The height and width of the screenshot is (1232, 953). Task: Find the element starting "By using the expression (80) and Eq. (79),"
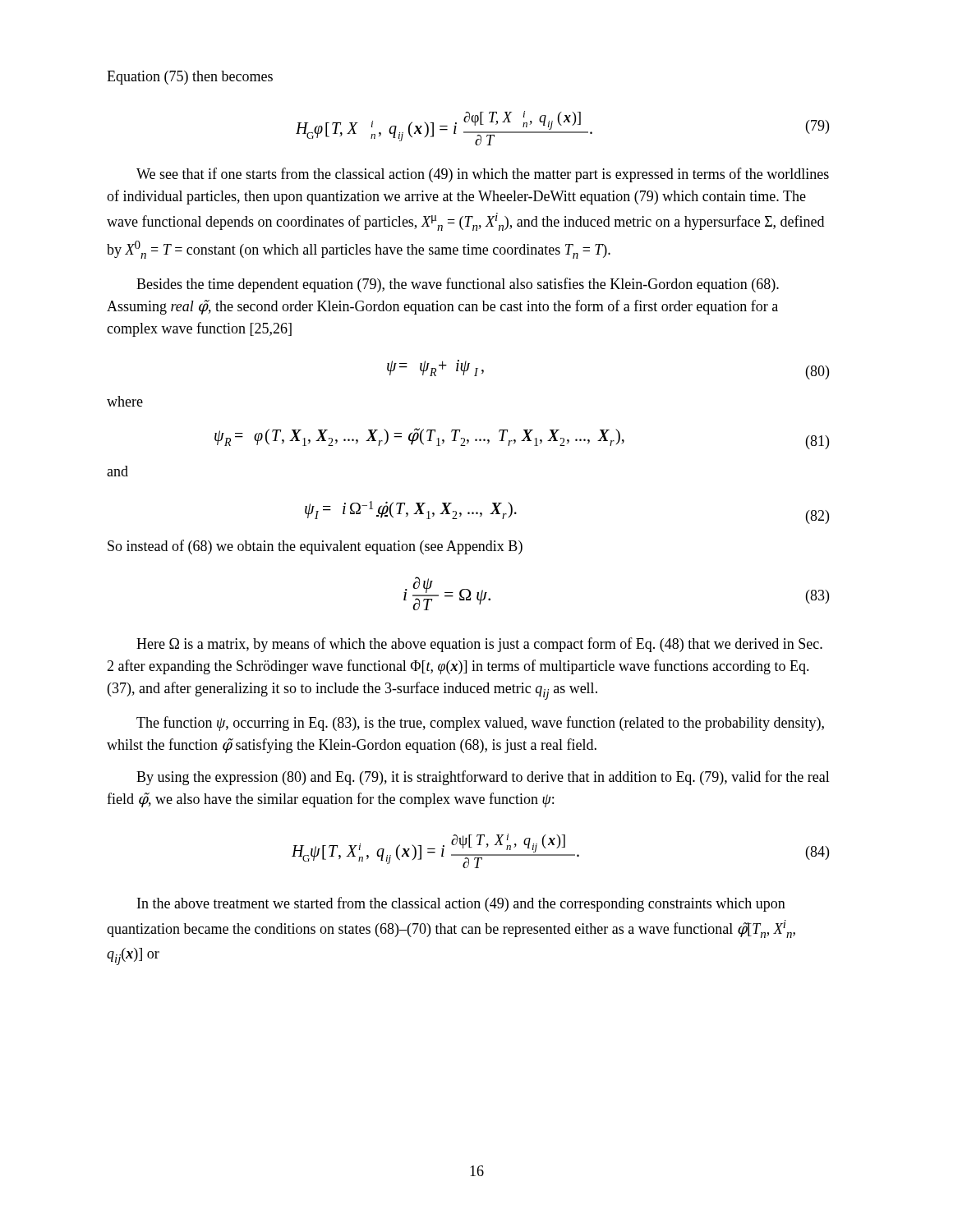468,788
